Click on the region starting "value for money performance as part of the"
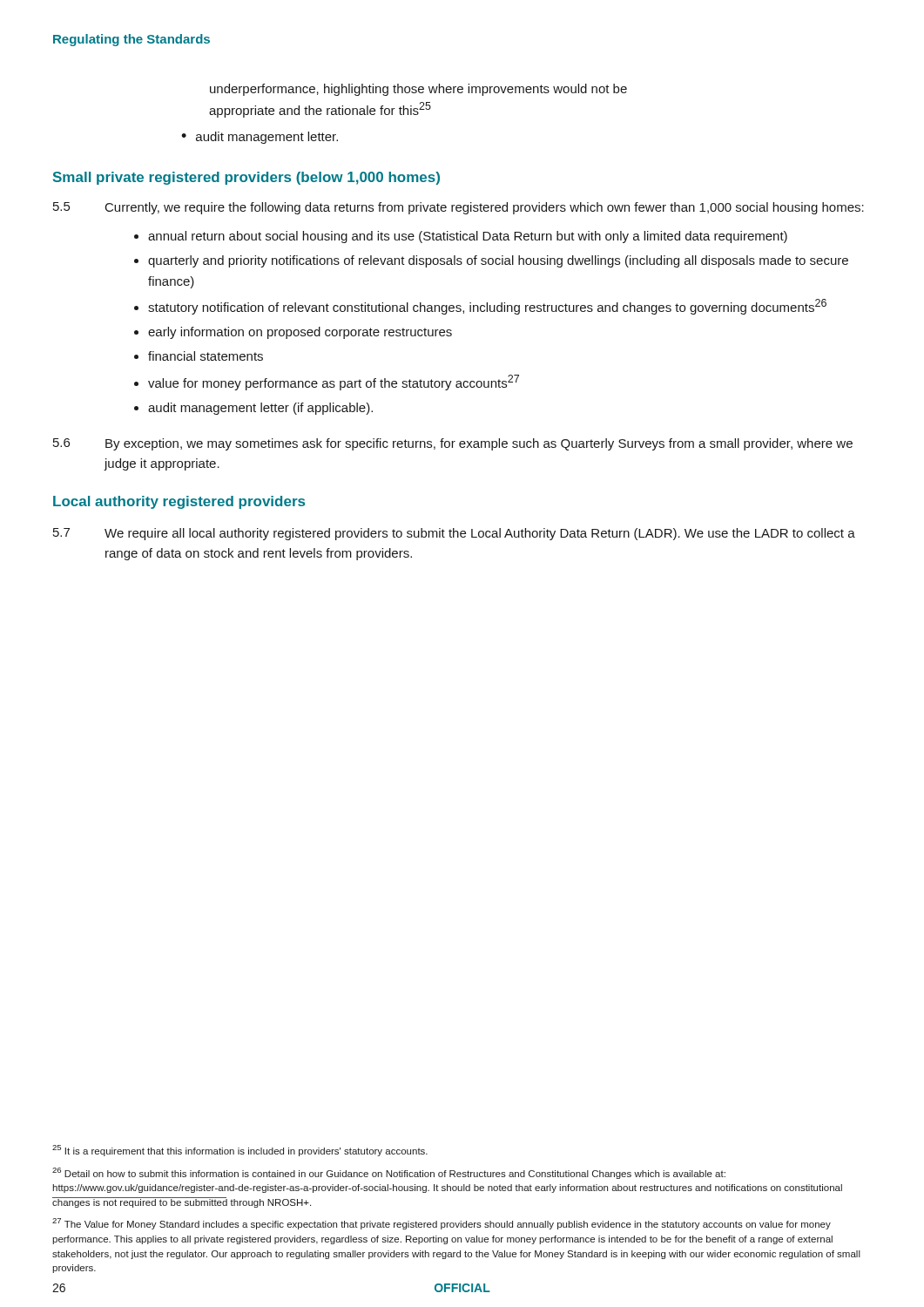Viewport: 924px width, 1307px height. coord(334,381)
